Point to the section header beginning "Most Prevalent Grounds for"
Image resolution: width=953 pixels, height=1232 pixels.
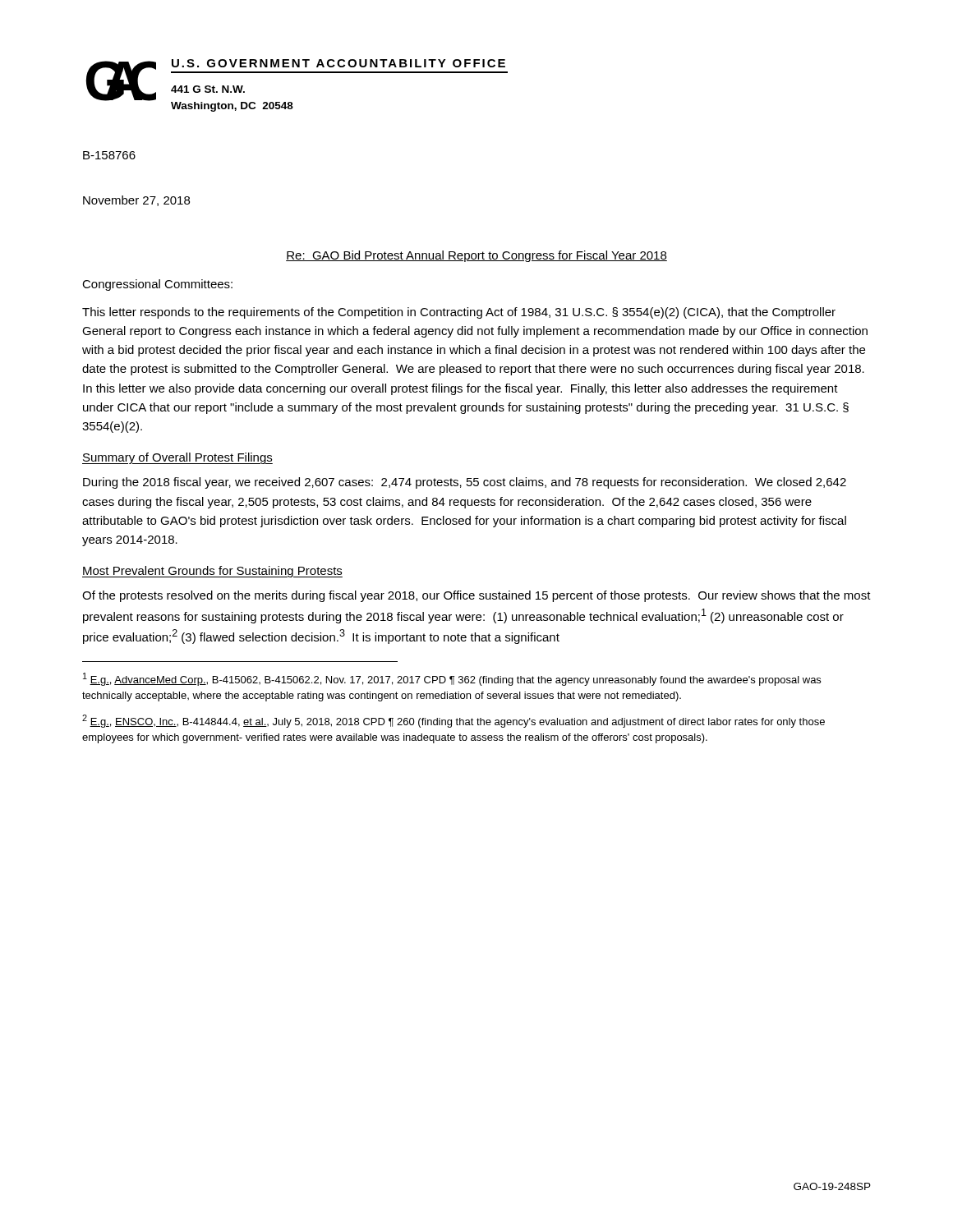coord(212,571)
